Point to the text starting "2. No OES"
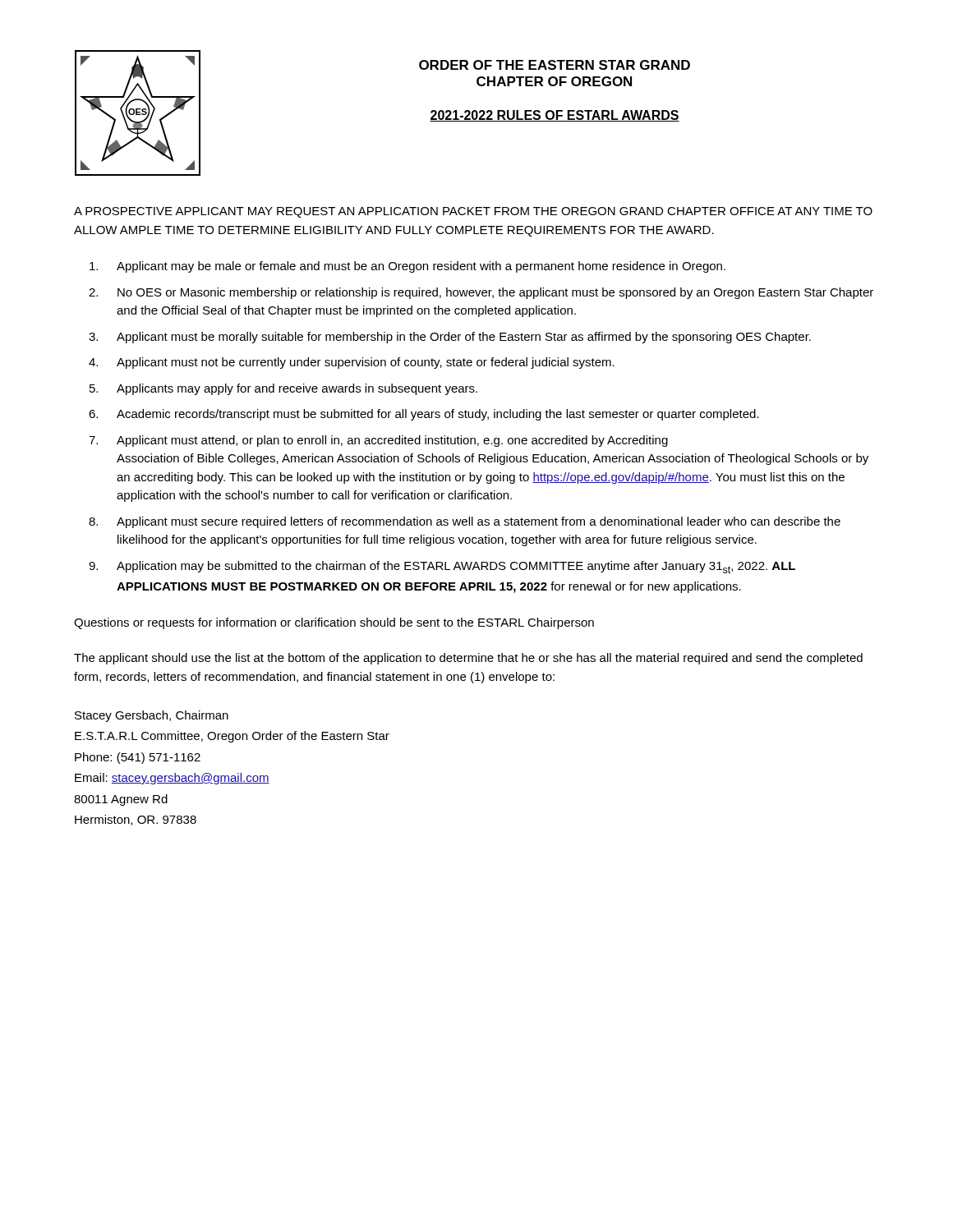 (484, 301)
